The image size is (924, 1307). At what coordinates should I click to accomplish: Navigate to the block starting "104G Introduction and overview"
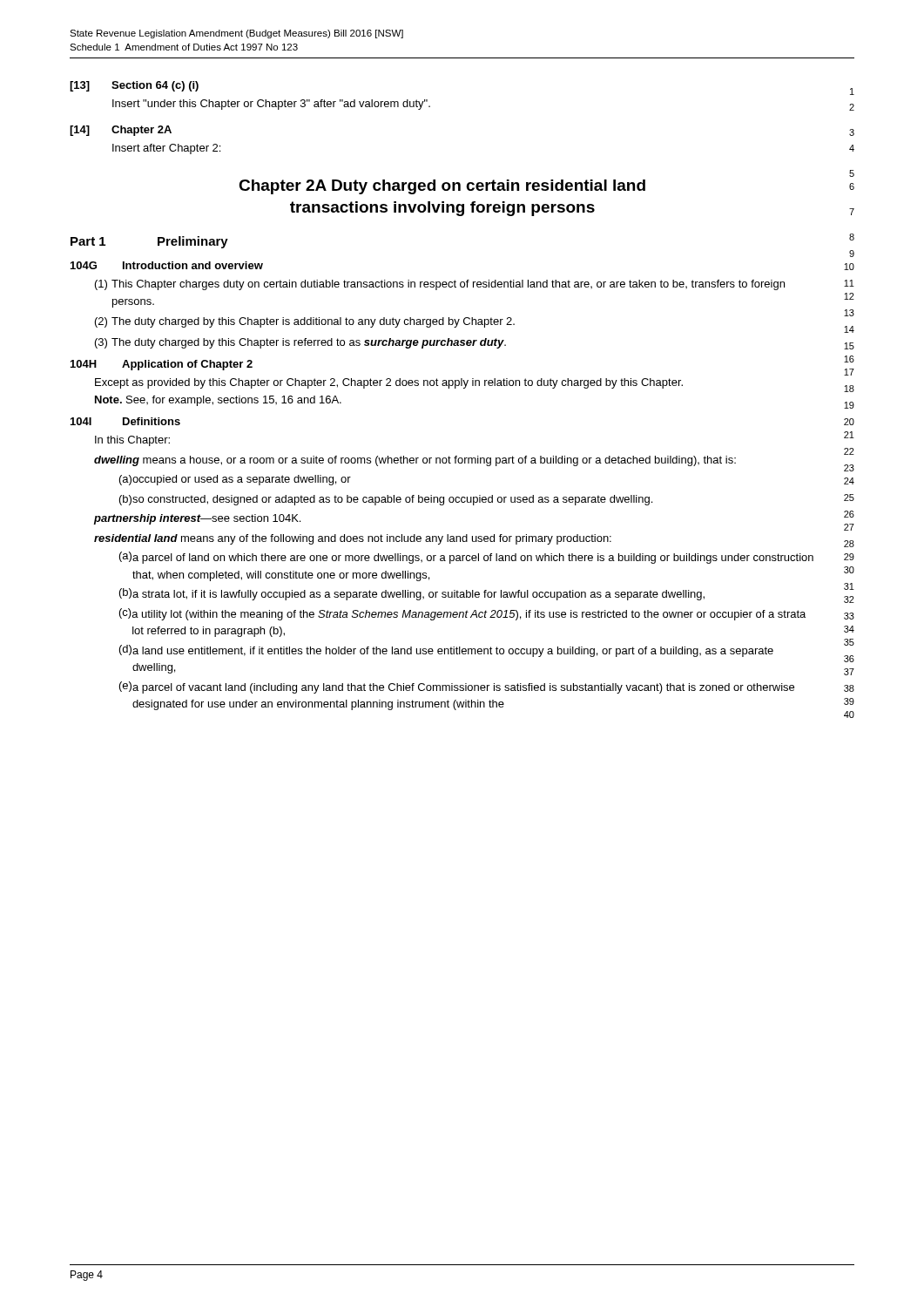(x=166, y=266)
